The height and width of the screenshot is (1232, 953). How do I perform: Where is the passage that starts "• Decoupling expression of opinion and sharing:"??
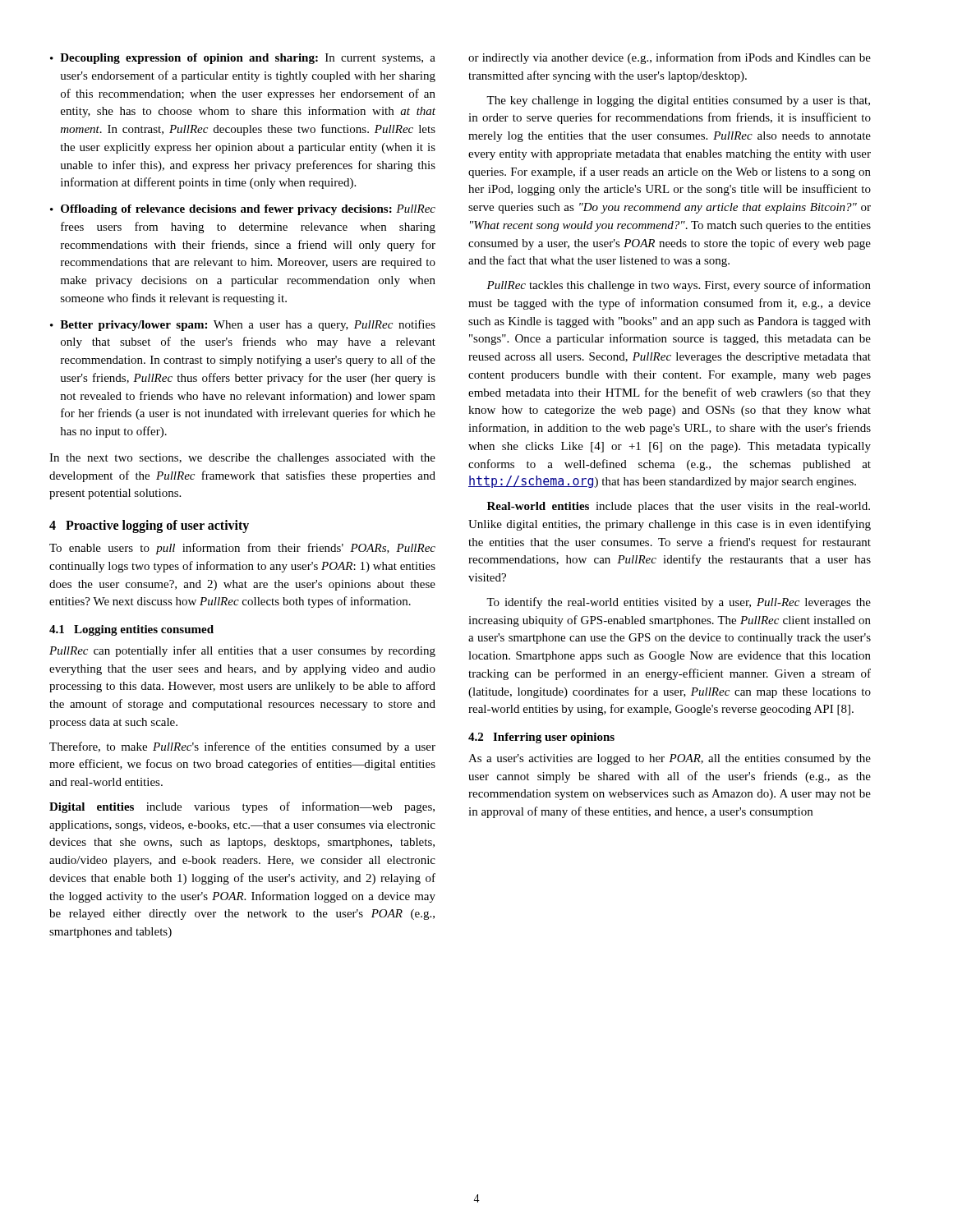tap(242, 121)
